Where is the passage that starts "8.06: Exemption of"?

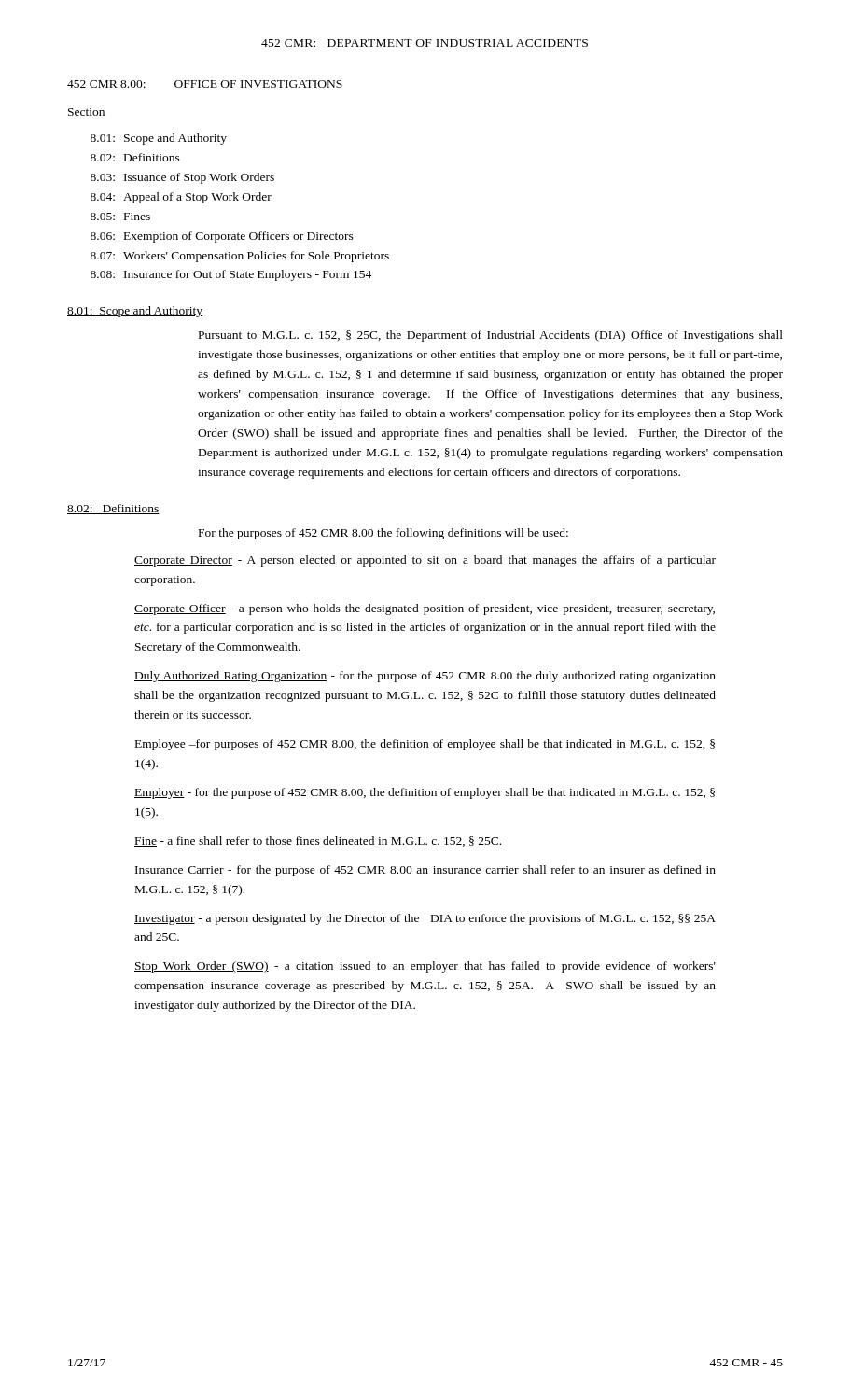[222, 237]
